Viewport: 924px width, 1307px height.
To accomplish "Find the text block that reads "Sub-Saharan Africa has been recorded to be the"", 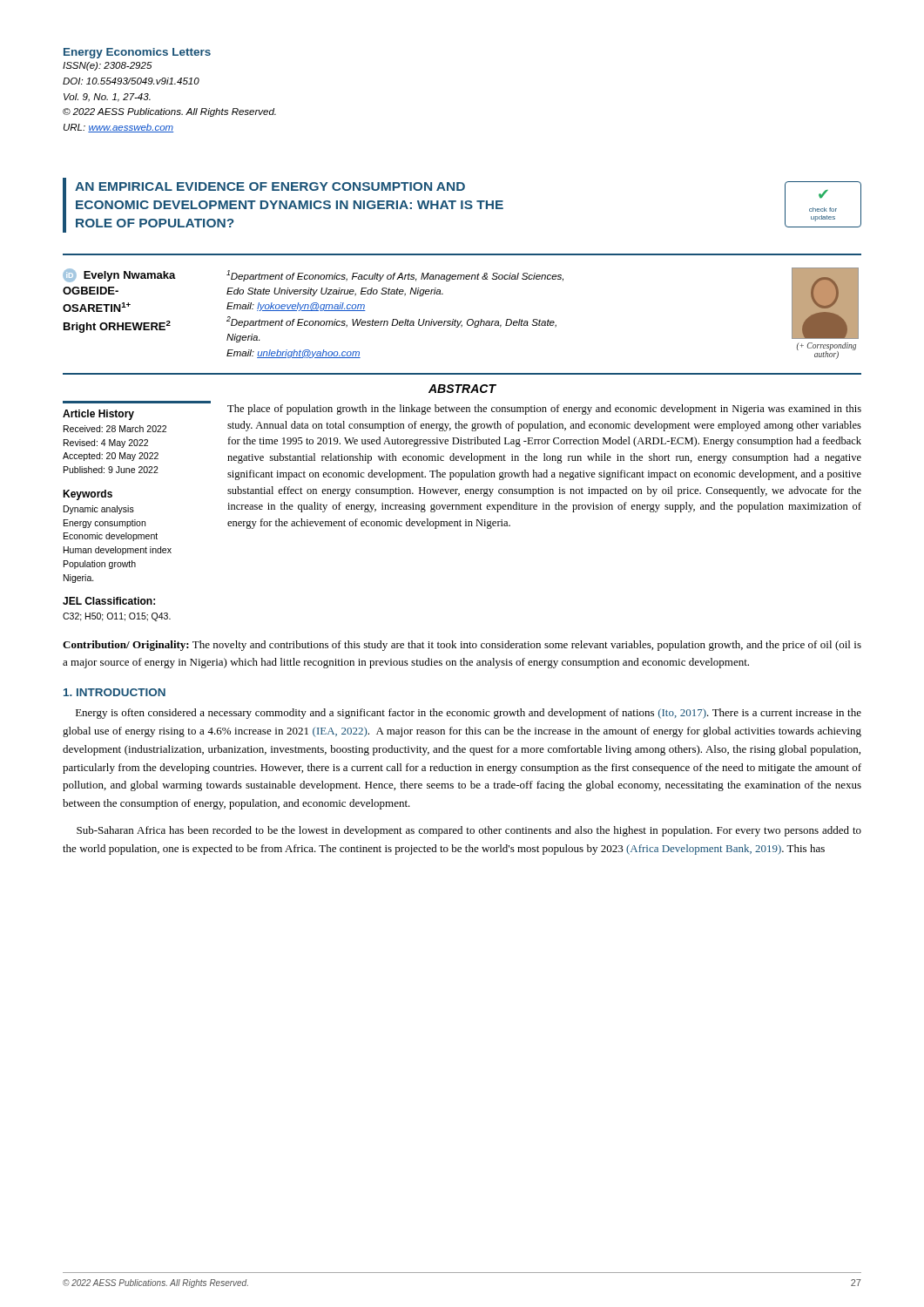I will tap(462, 839).
